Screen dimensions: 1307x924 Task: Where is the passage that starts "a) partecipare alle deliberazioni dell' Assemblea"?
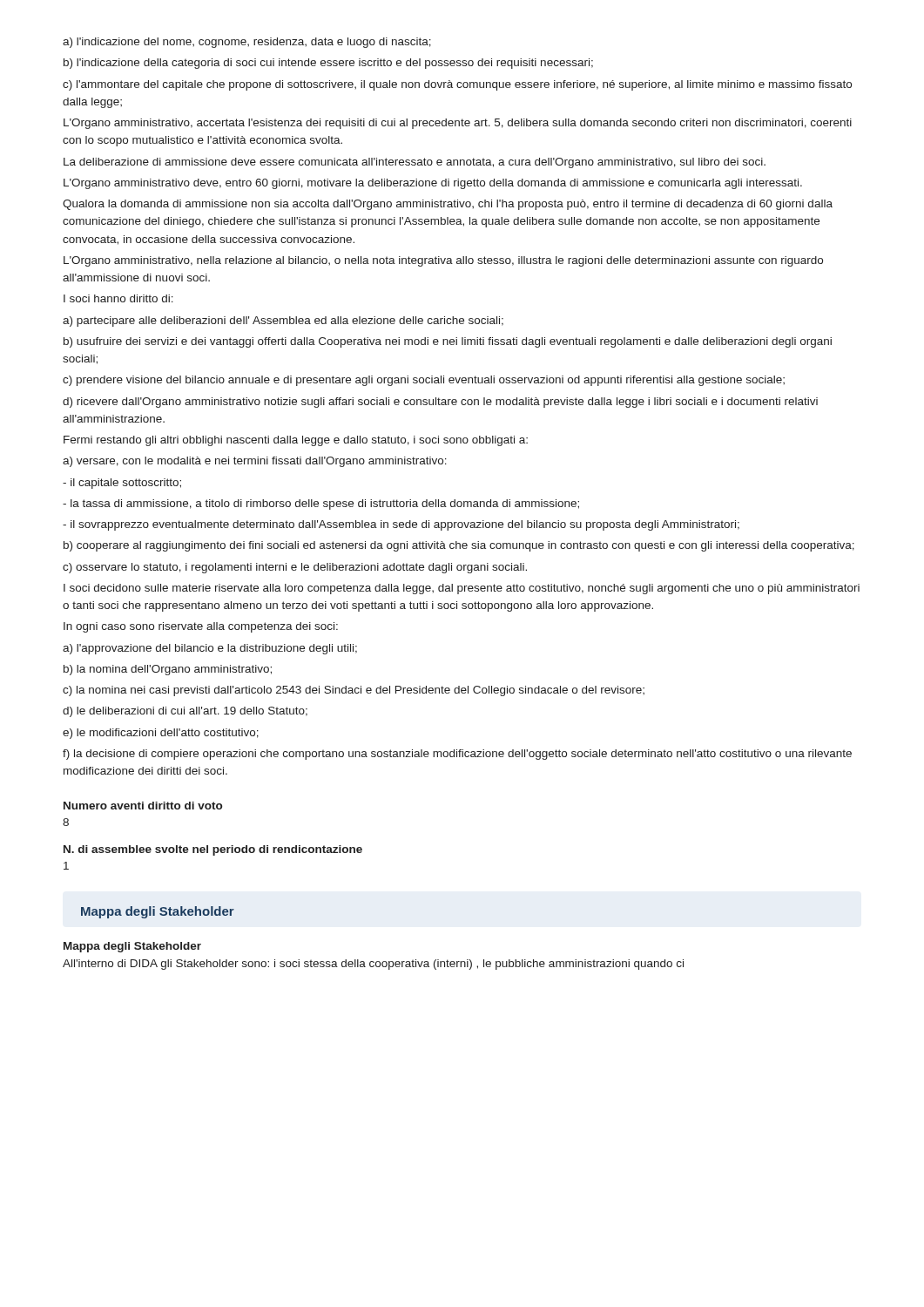(283, 320)
